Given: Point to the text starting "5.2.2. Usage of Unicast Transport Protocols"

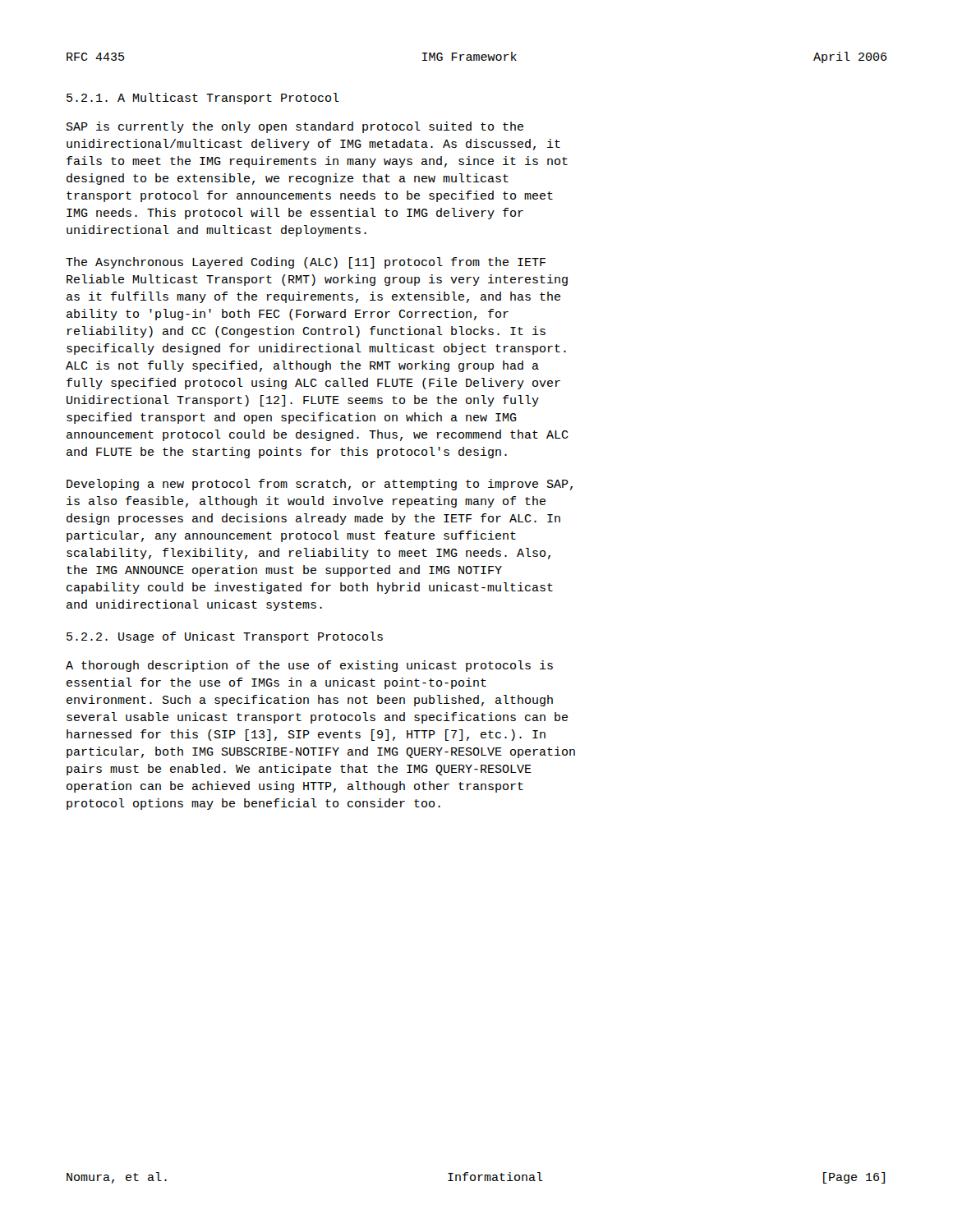Looking at the screenshot, I should click(225, 638).
